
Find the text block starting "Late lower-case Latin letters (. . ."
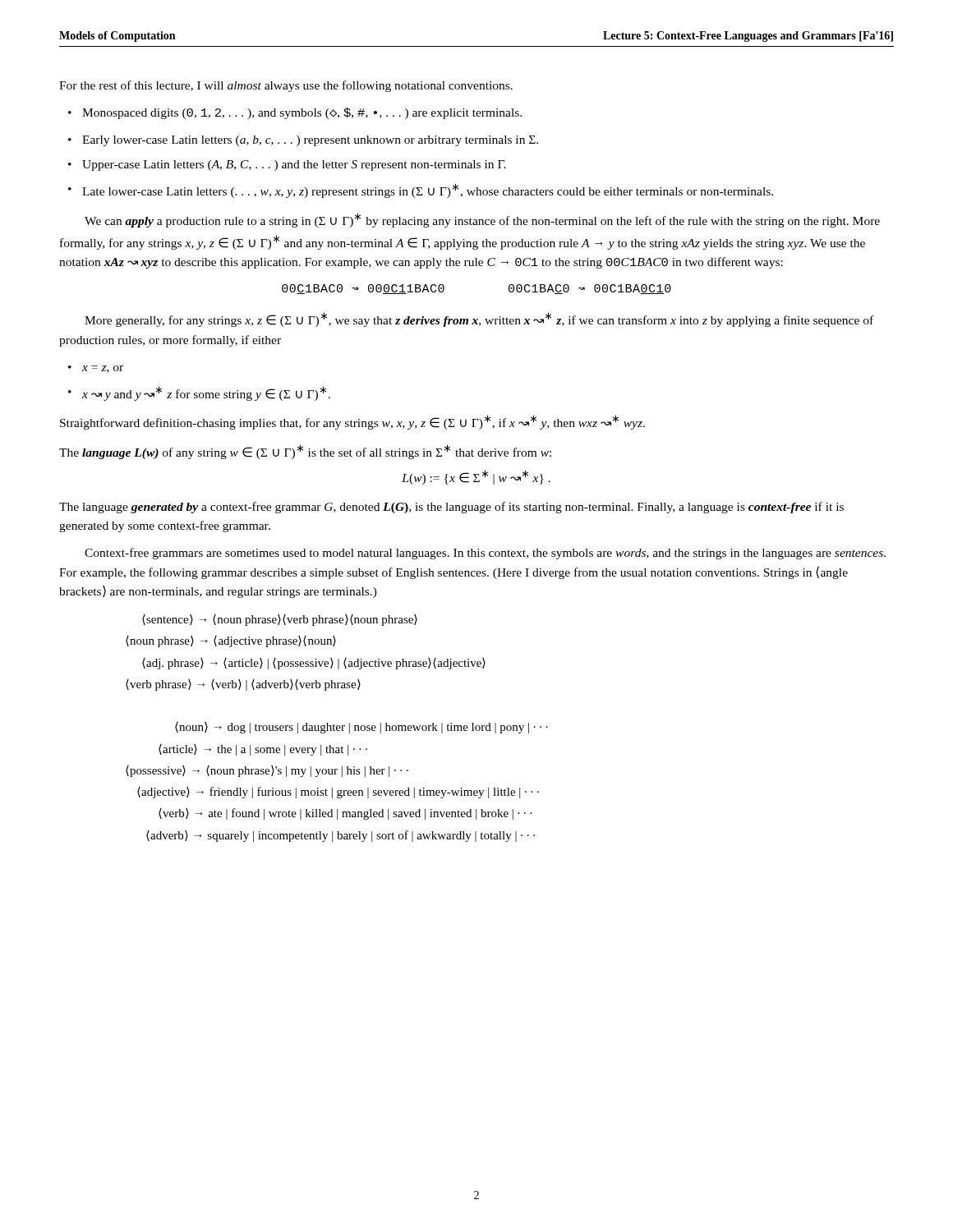point(428,189)
